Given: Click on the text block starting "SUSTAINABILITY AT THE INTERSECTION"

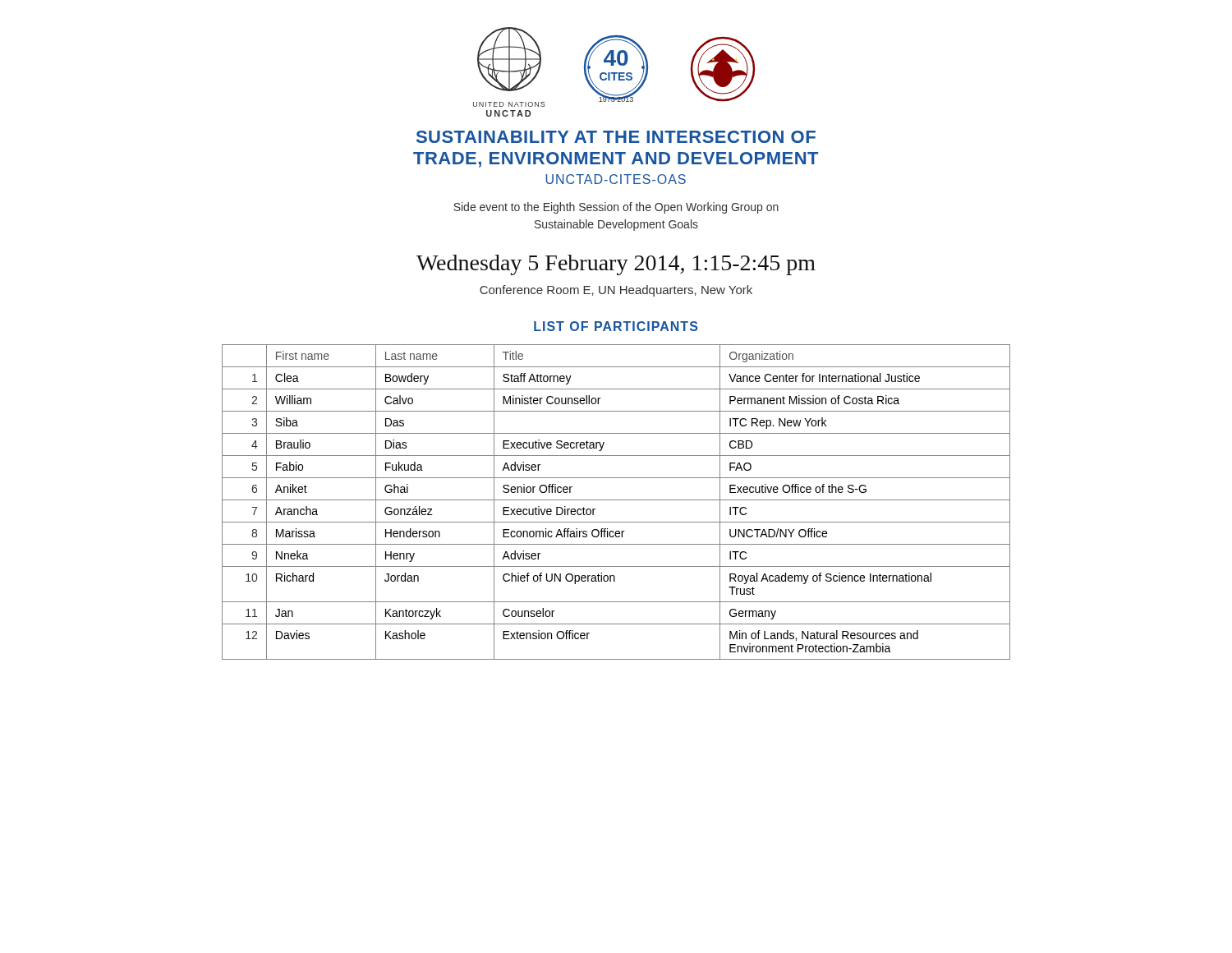Looking at the screenshot, I should pos(616,147).
